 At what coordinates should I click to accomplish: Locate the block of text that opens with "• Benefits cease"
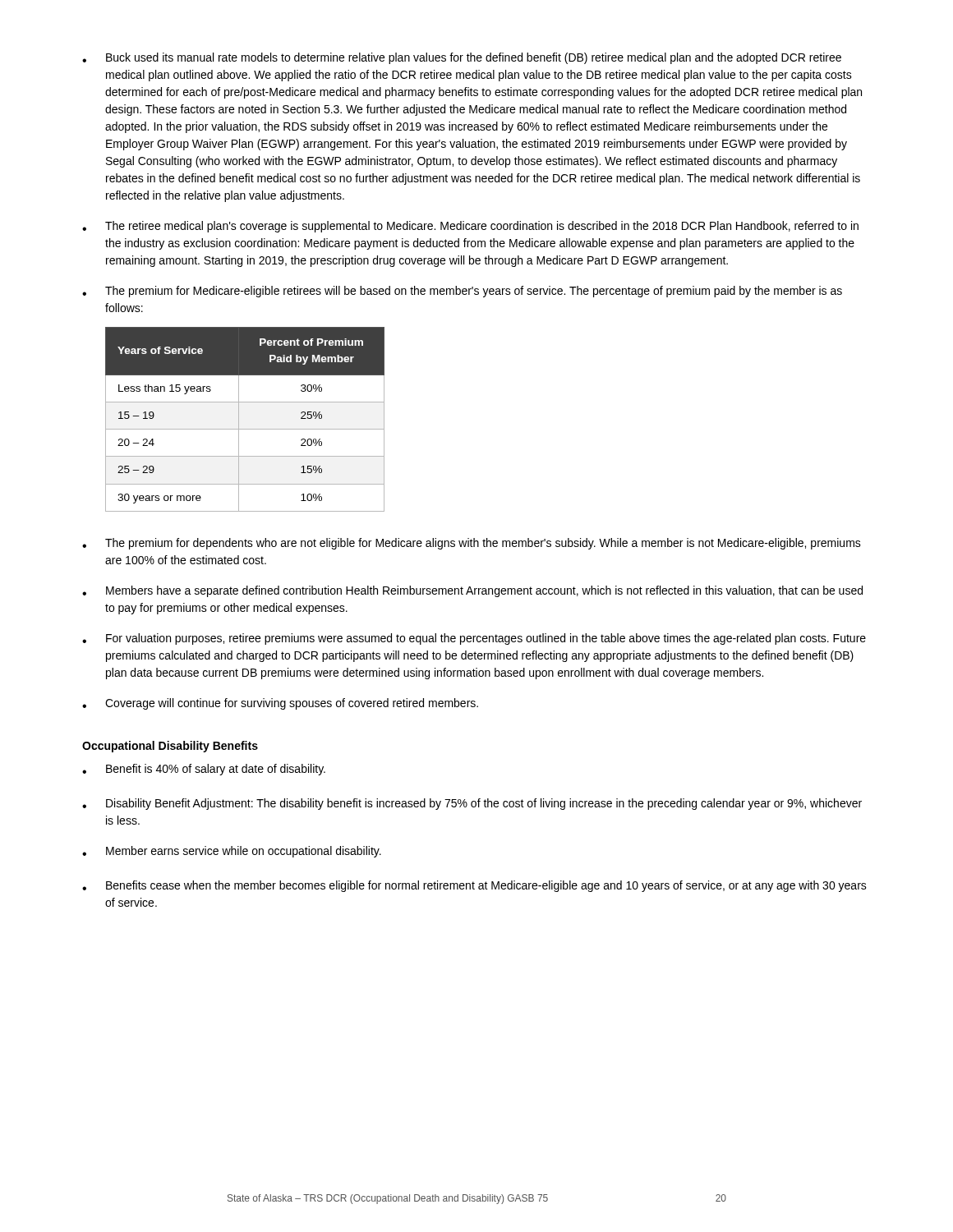coord(476,894)
